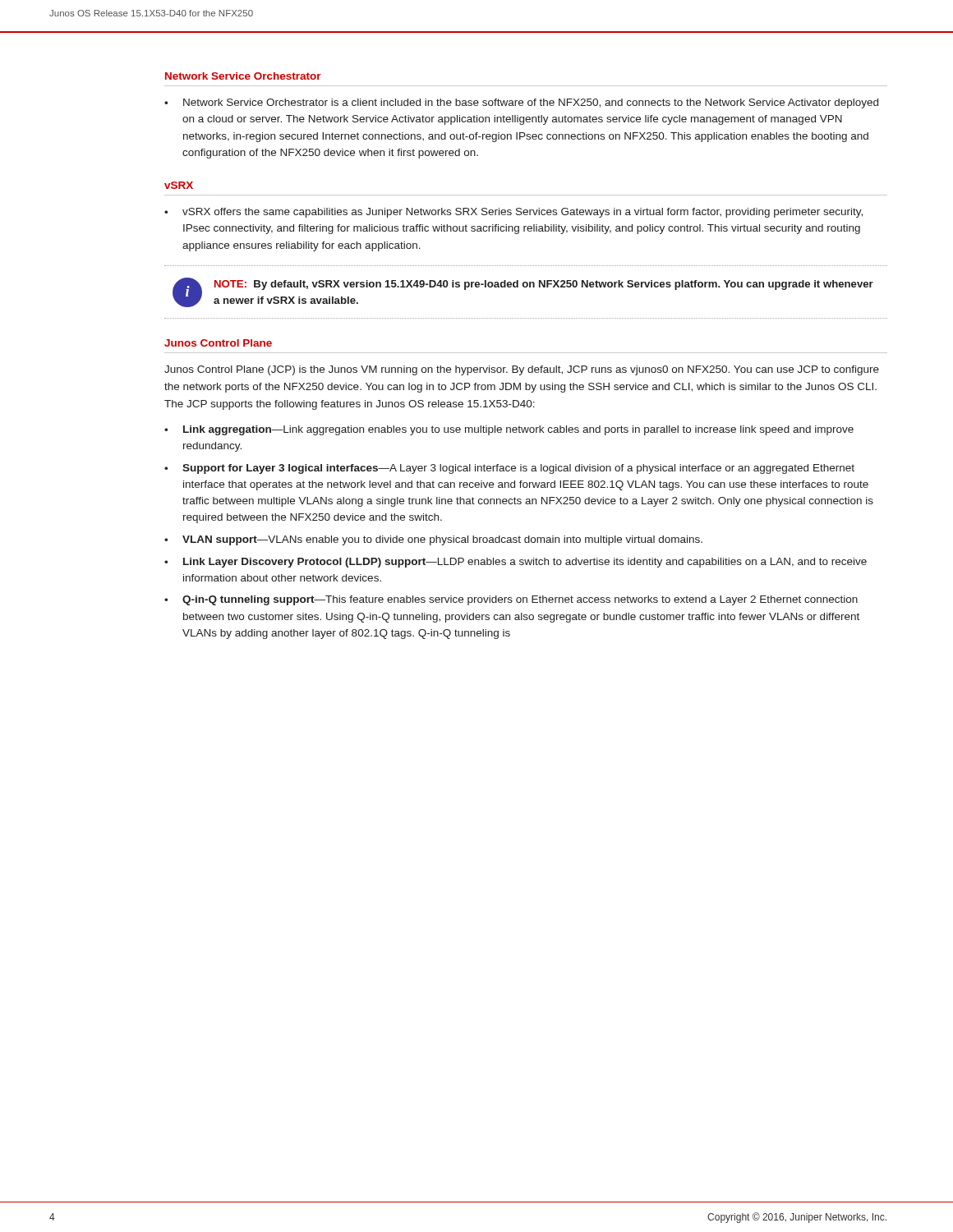Find the list item that reads "• vSRX offers the"
Viewport: 953px width, 1232px height.
coord(526,229)
